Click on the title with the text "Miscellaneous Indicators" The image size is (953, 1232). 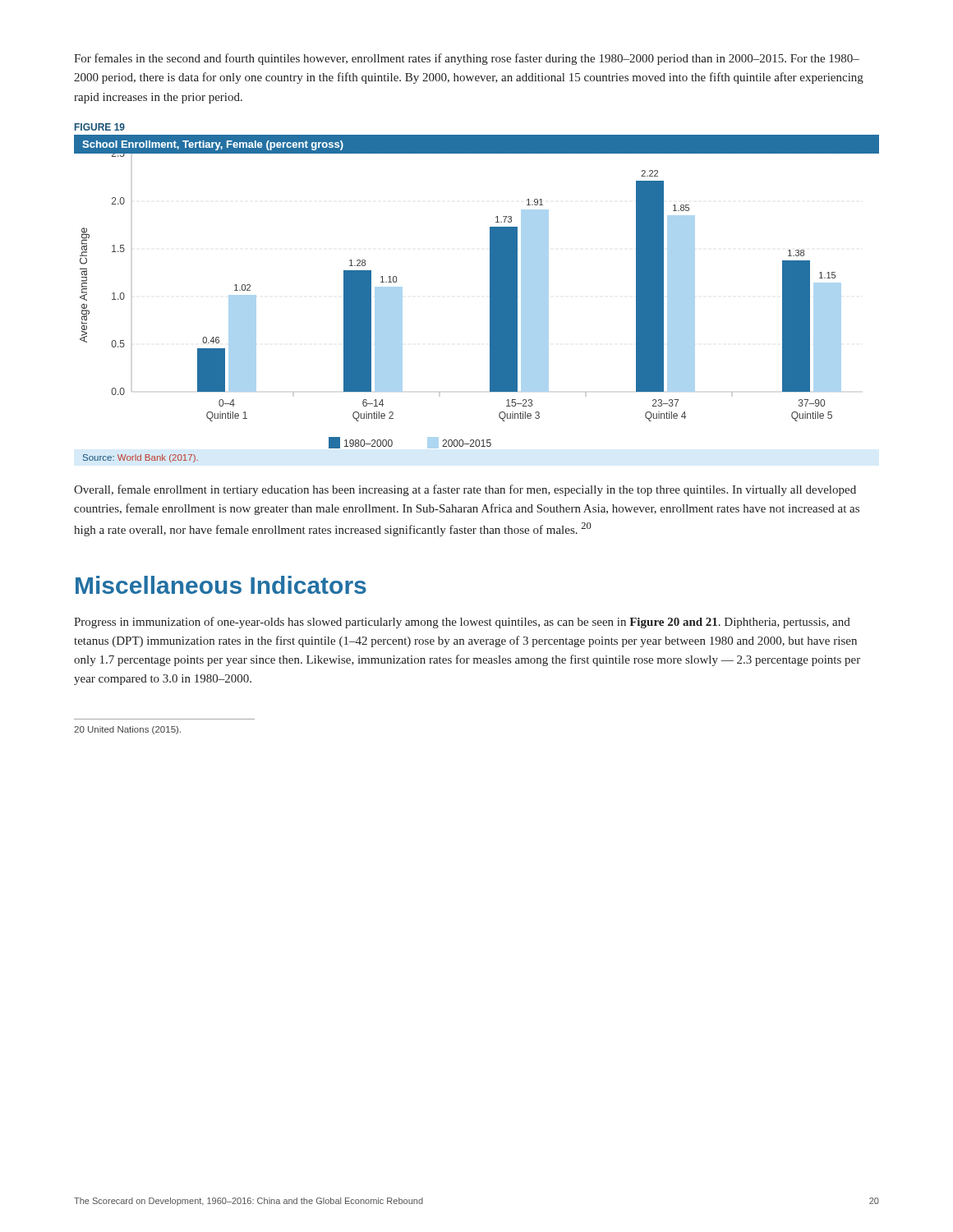(221, 585)
